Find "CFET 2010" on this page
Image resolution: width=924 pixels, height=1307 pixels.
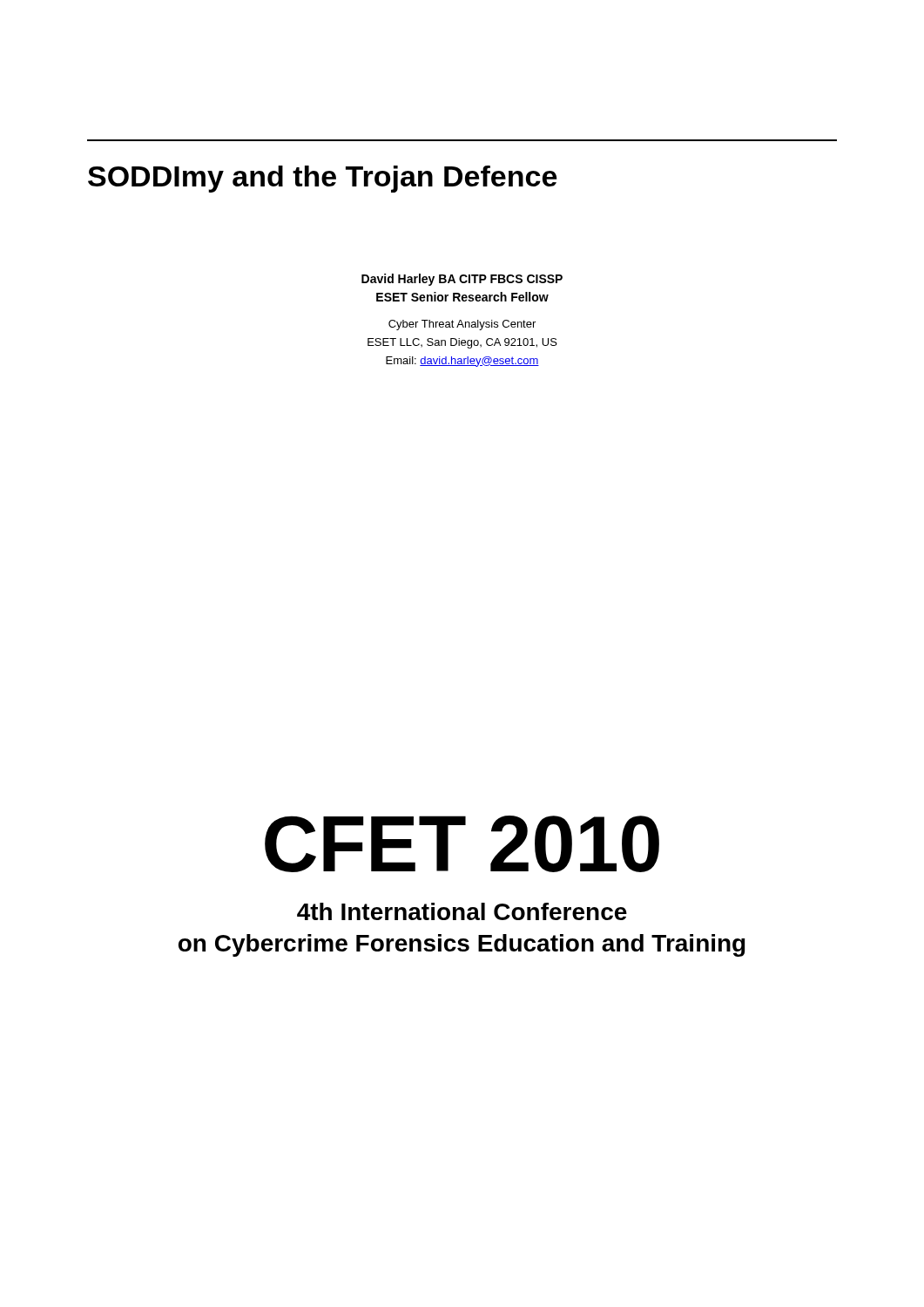pyautogui.click(x=462, y=845)
